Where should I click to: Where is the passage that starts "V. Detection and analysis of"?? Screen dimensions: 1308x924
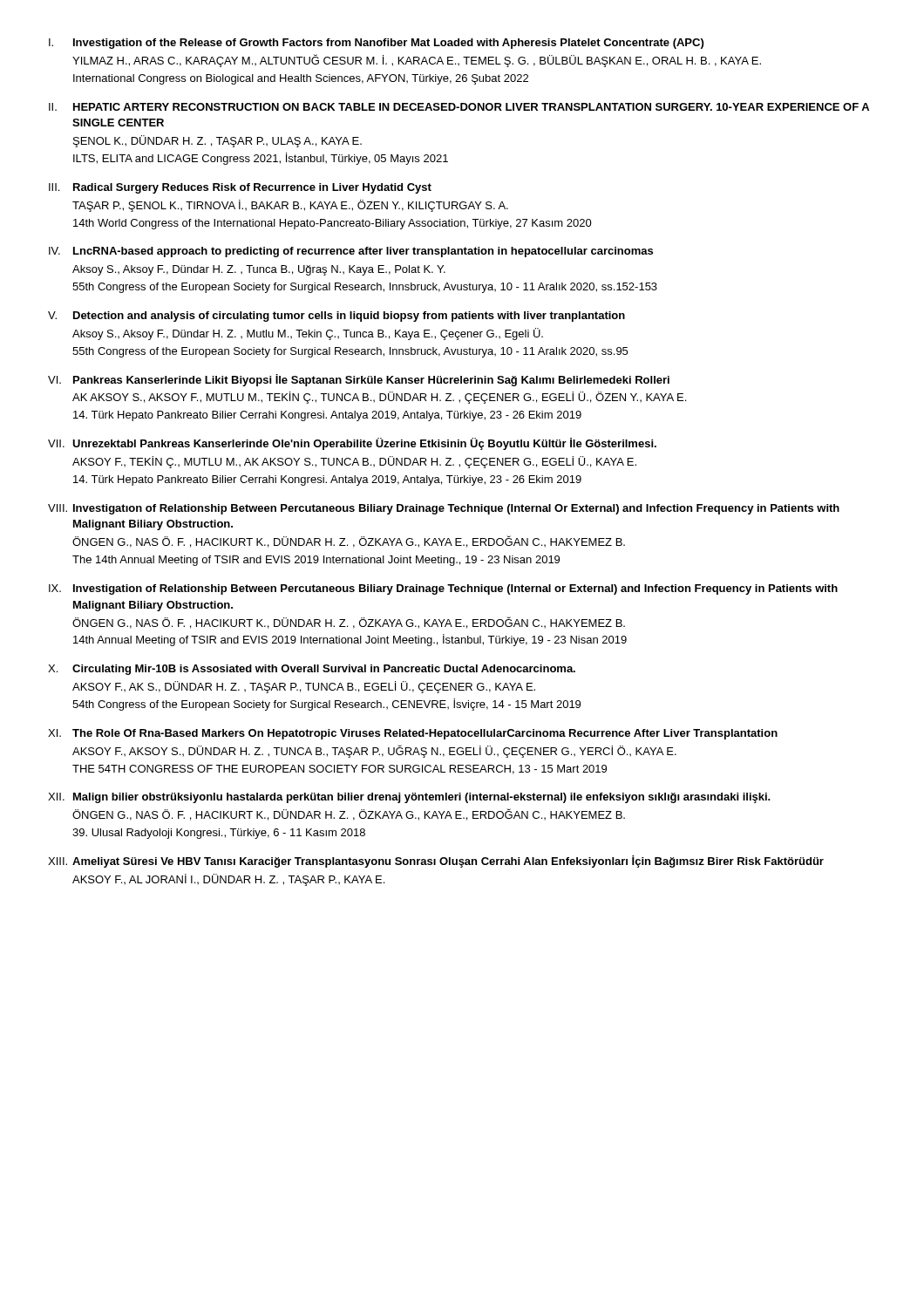pos(462,334)
